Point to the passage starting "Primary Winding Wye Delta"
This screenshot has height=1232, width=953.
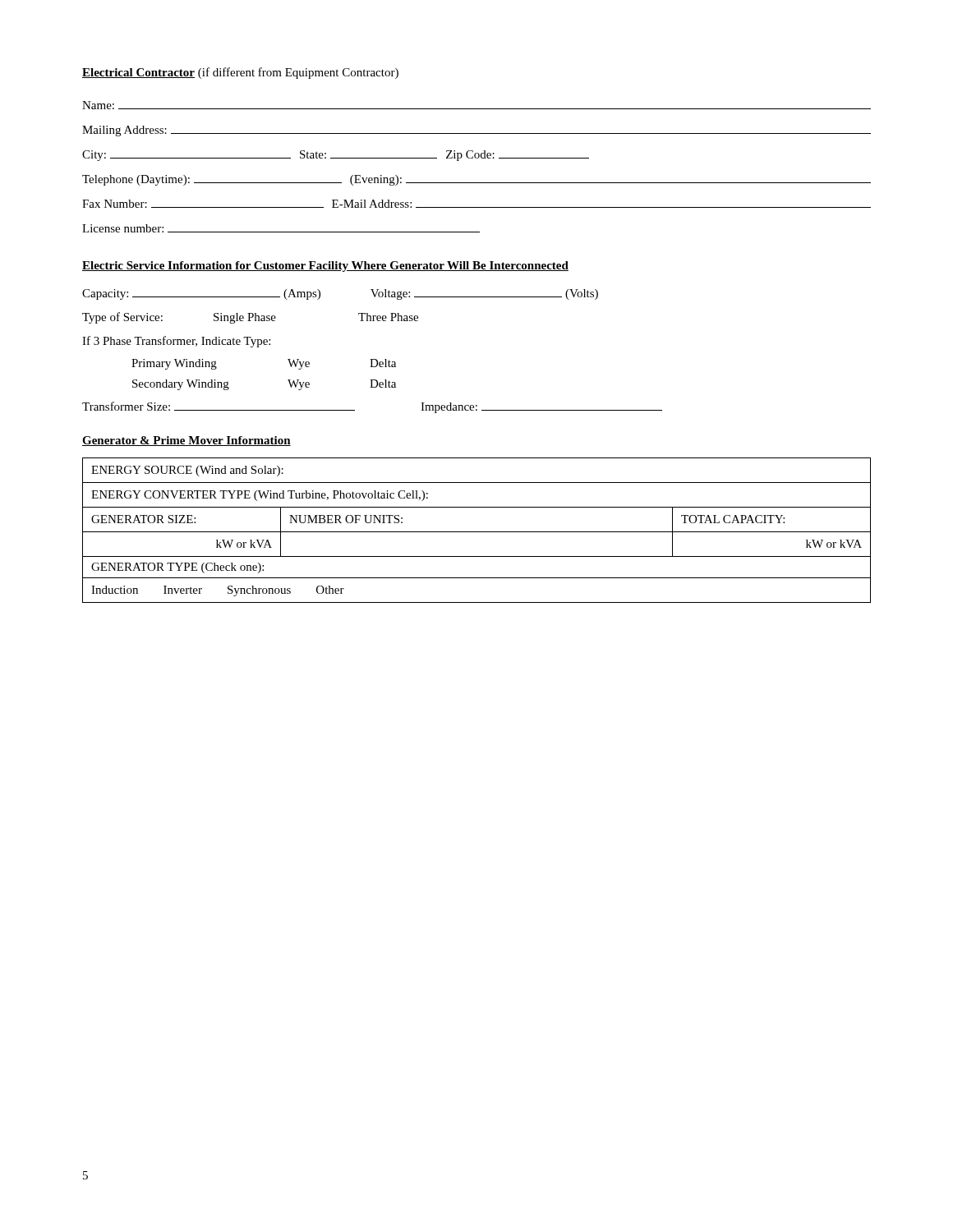[x=181, y=364]
